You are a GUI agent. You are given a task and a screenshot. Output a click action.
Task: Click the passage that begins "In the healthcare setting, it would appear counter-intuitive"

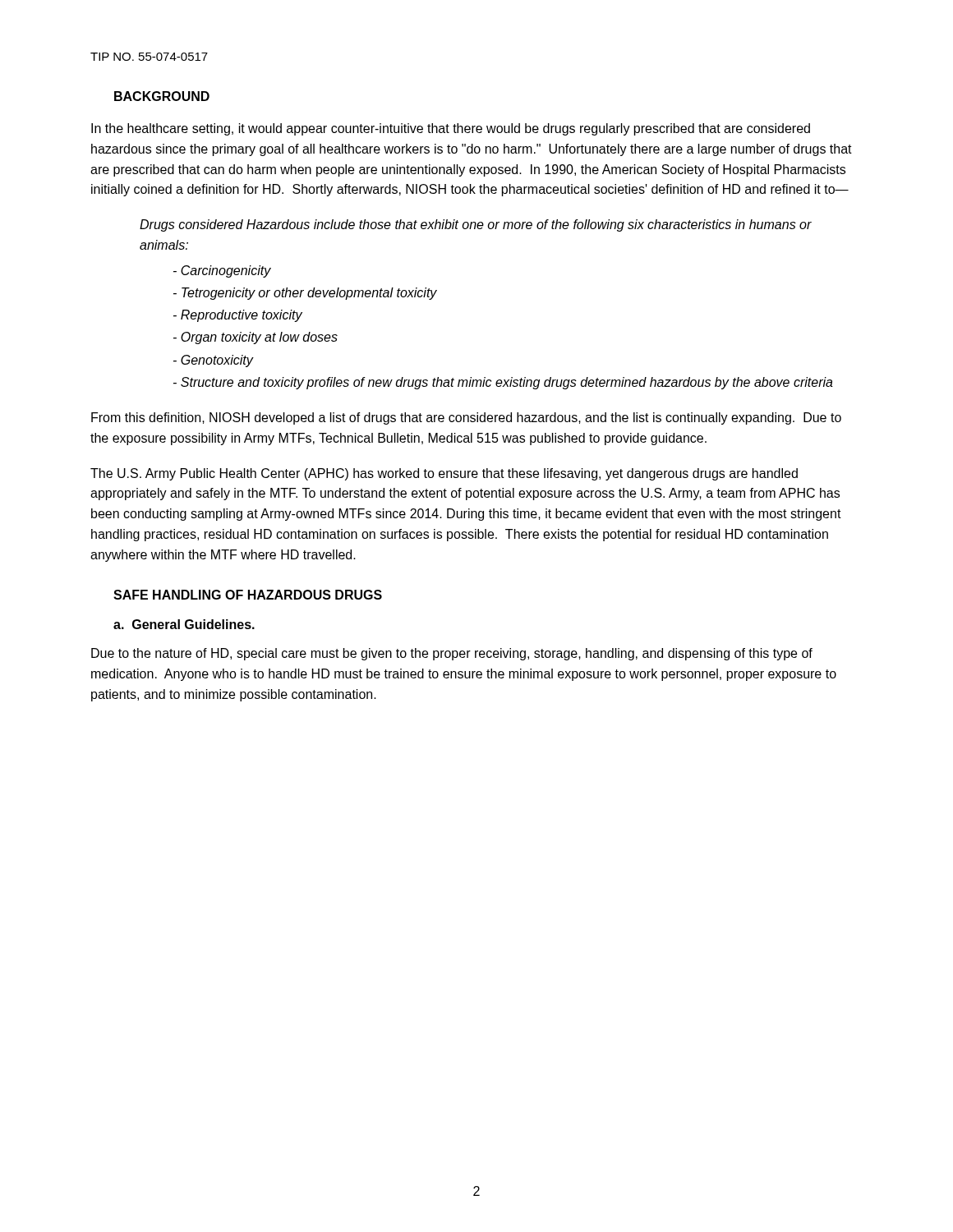click(471, 159)
